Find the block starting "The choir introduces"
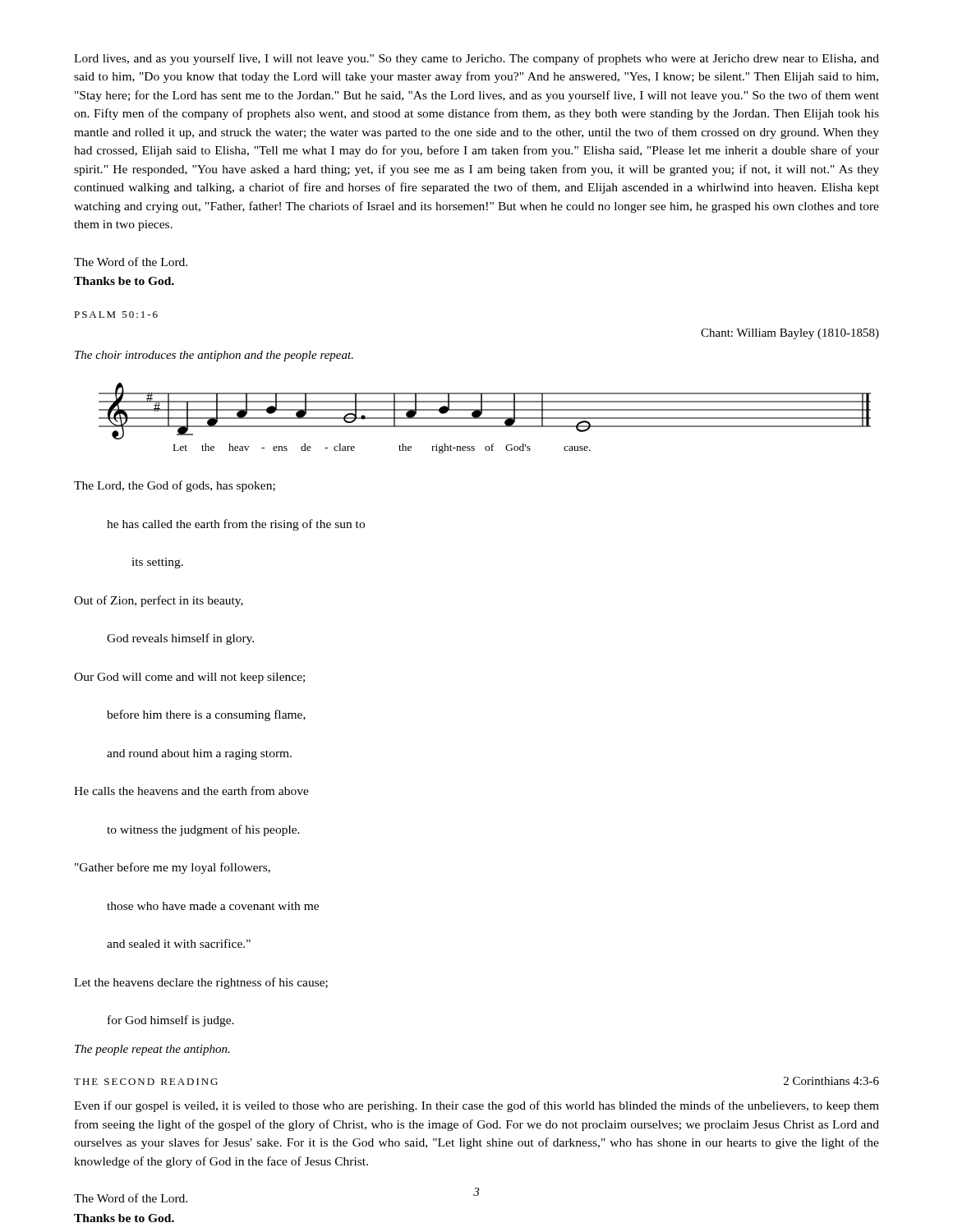Viewport: 953px width, 1232px height. coord(214,355)
